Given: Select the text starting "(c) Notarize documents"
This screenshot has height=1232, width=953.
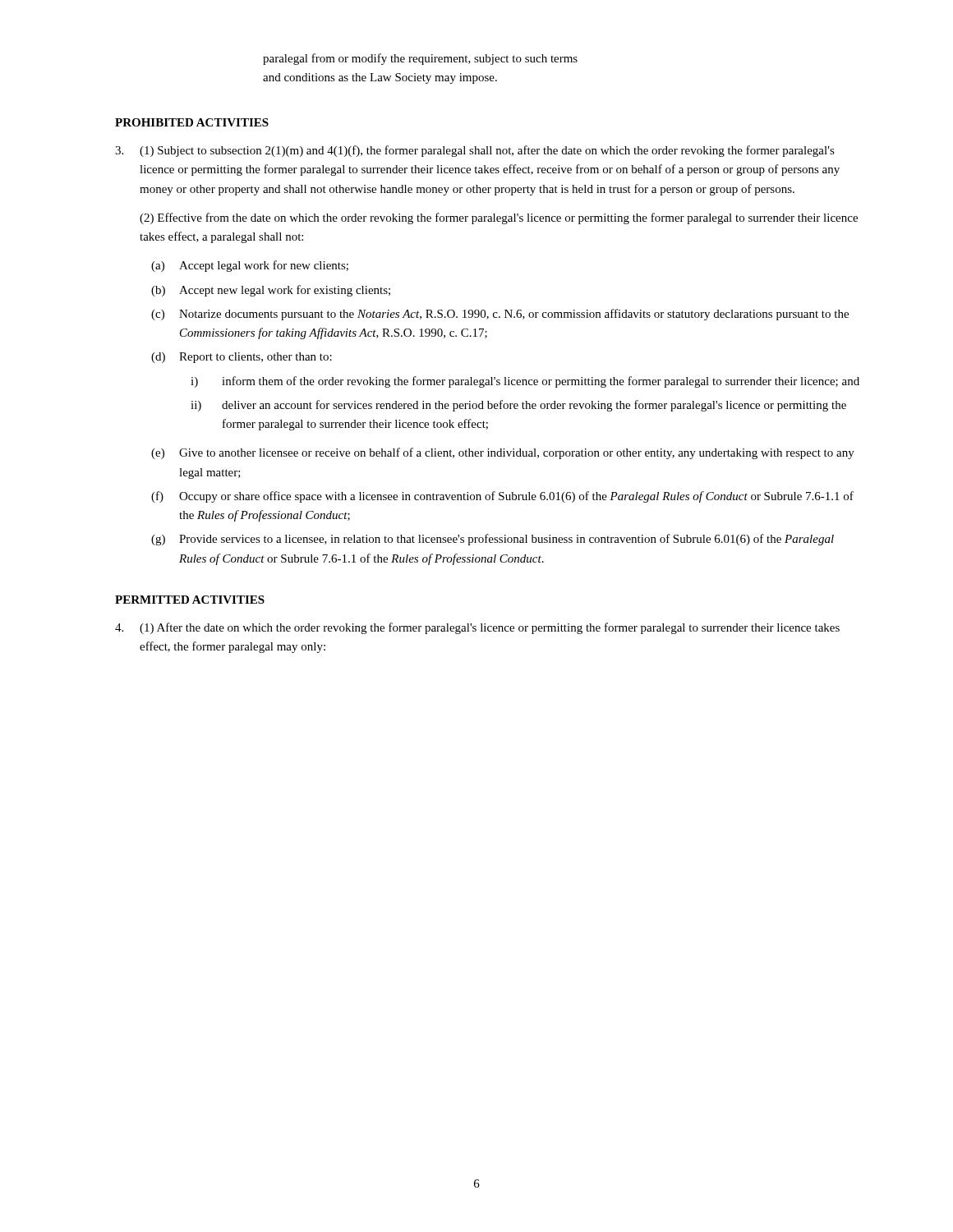Looking at the screenshot, I should (x=501, y=324).
